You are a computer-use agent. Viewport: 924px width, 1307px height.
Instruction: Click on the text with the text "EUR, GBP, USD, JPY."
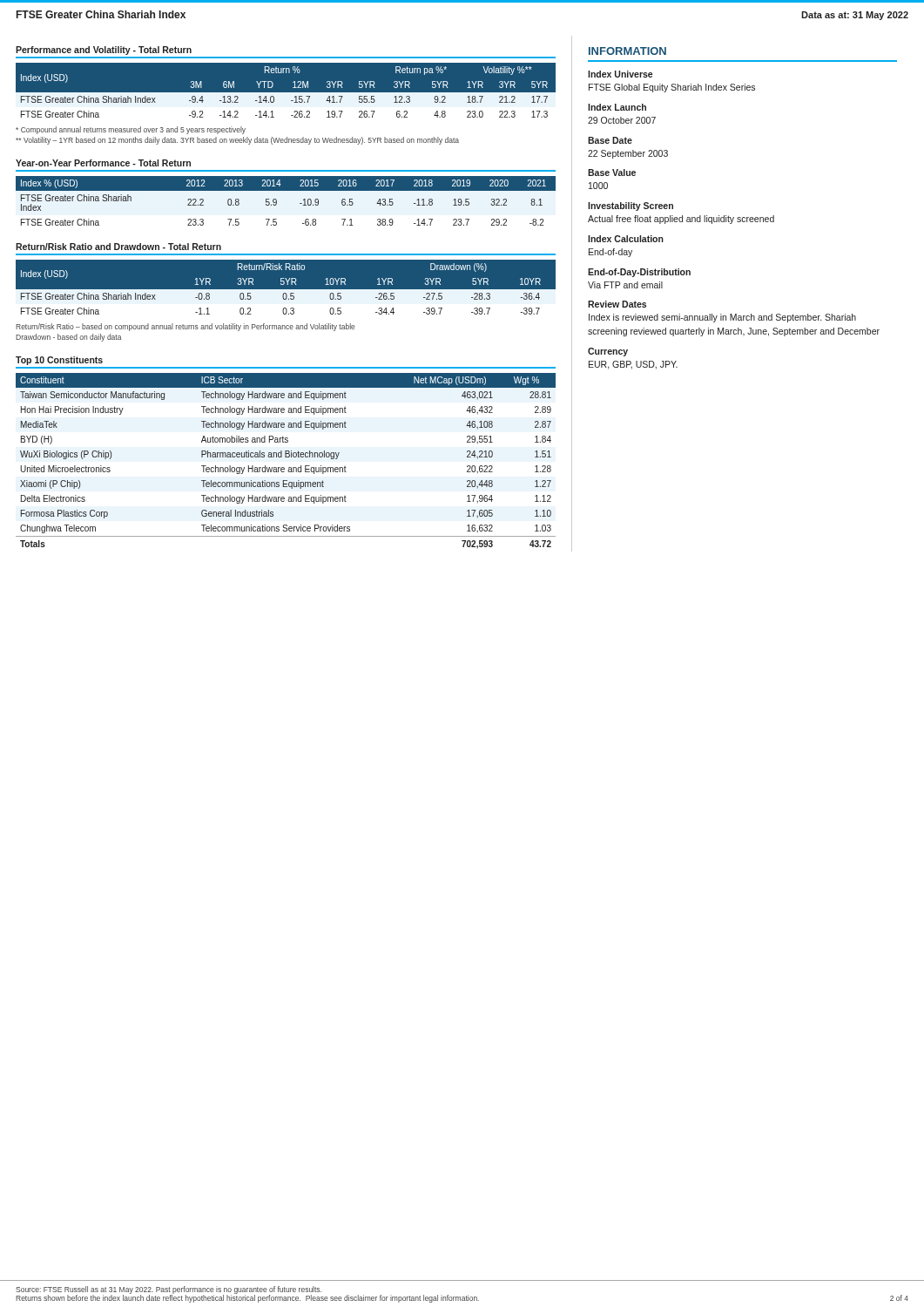click(x=633, y=364)
